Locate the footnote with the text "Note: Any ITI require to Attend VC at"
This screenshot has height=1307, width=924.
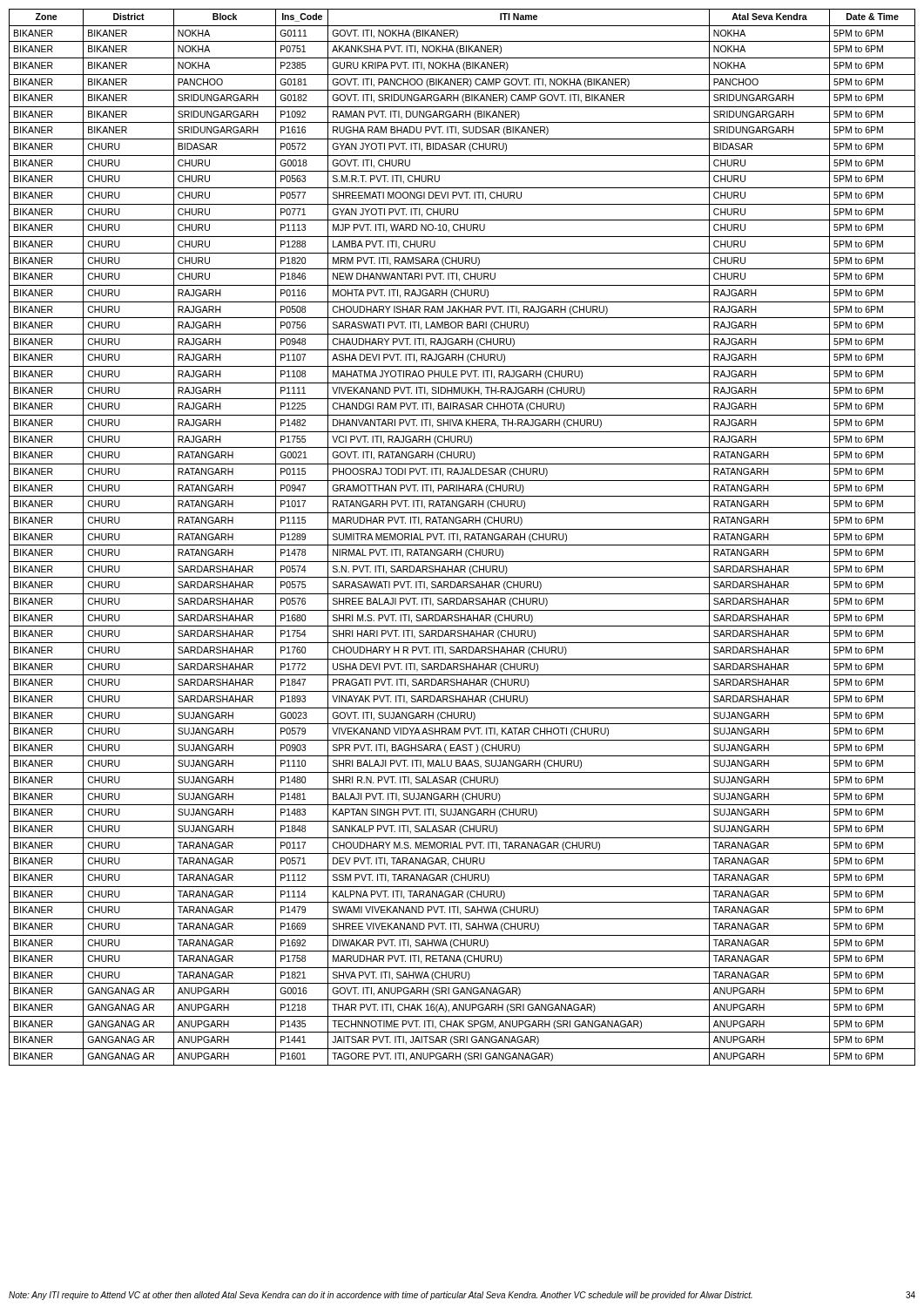(x=381, y=1295)
